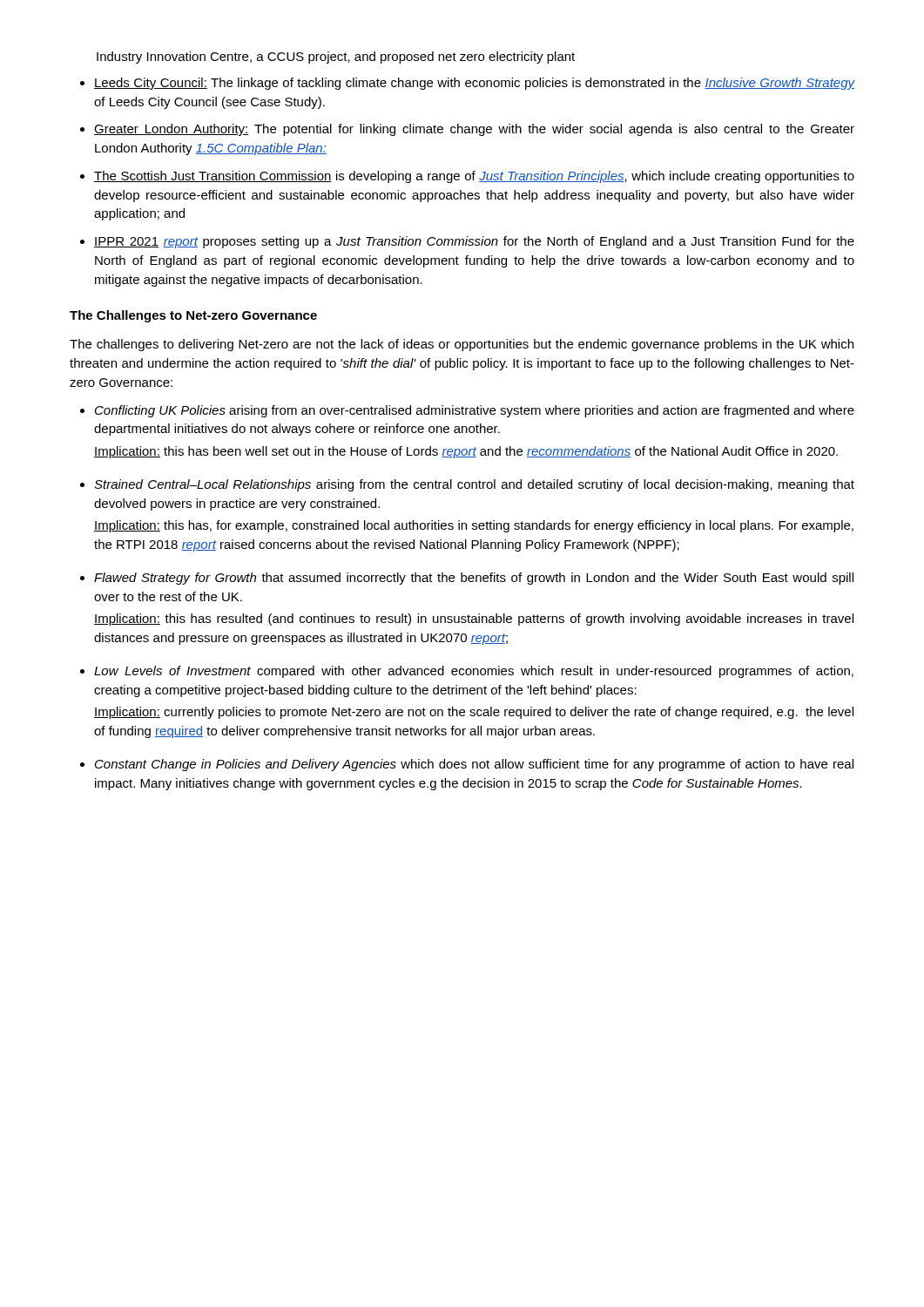Navigate to the element starting "Flawed Strategy for"
Screen dimensions: 1307x924
point(474,608)
